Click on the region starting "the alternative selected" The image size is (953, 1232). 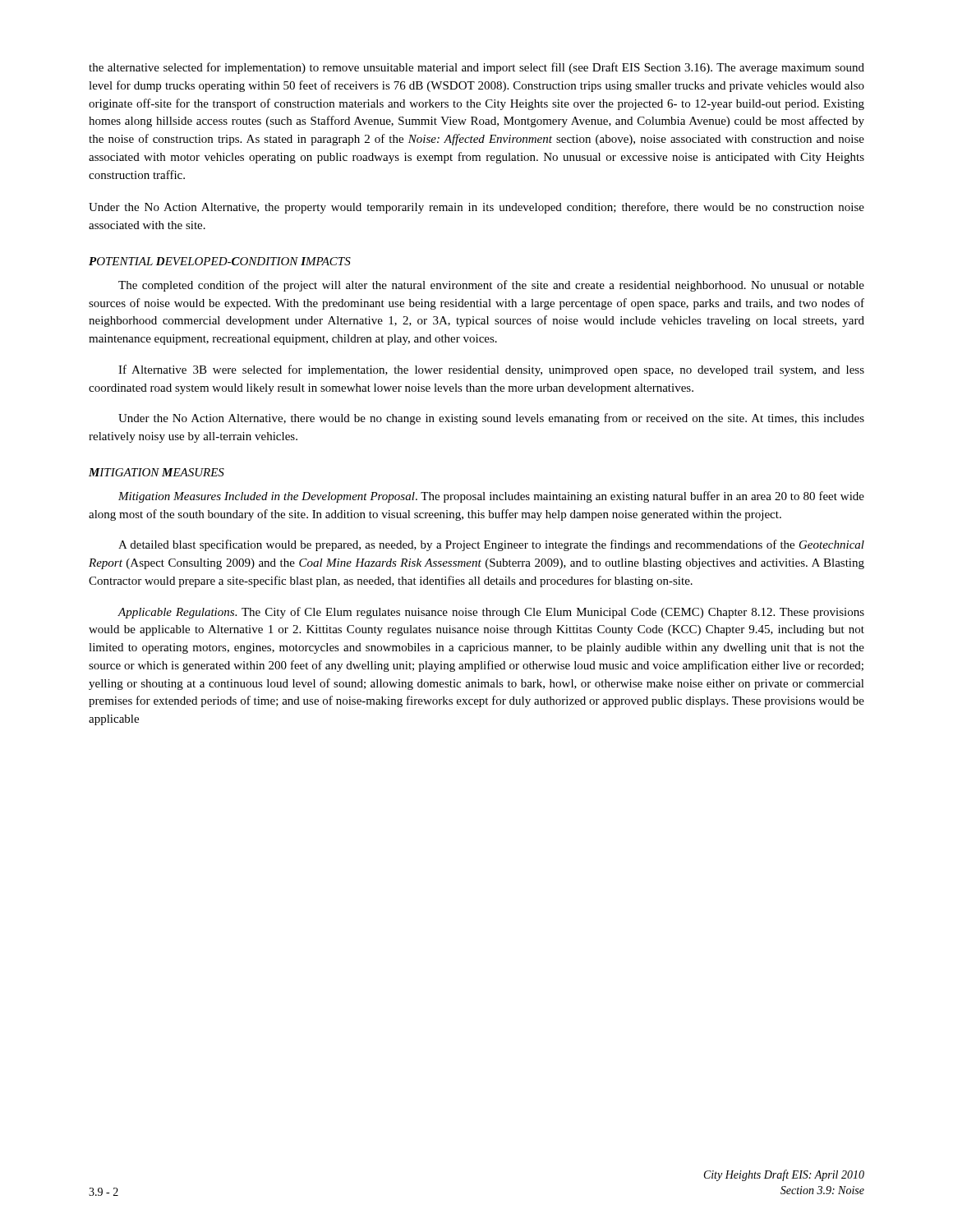pos(476,121)
